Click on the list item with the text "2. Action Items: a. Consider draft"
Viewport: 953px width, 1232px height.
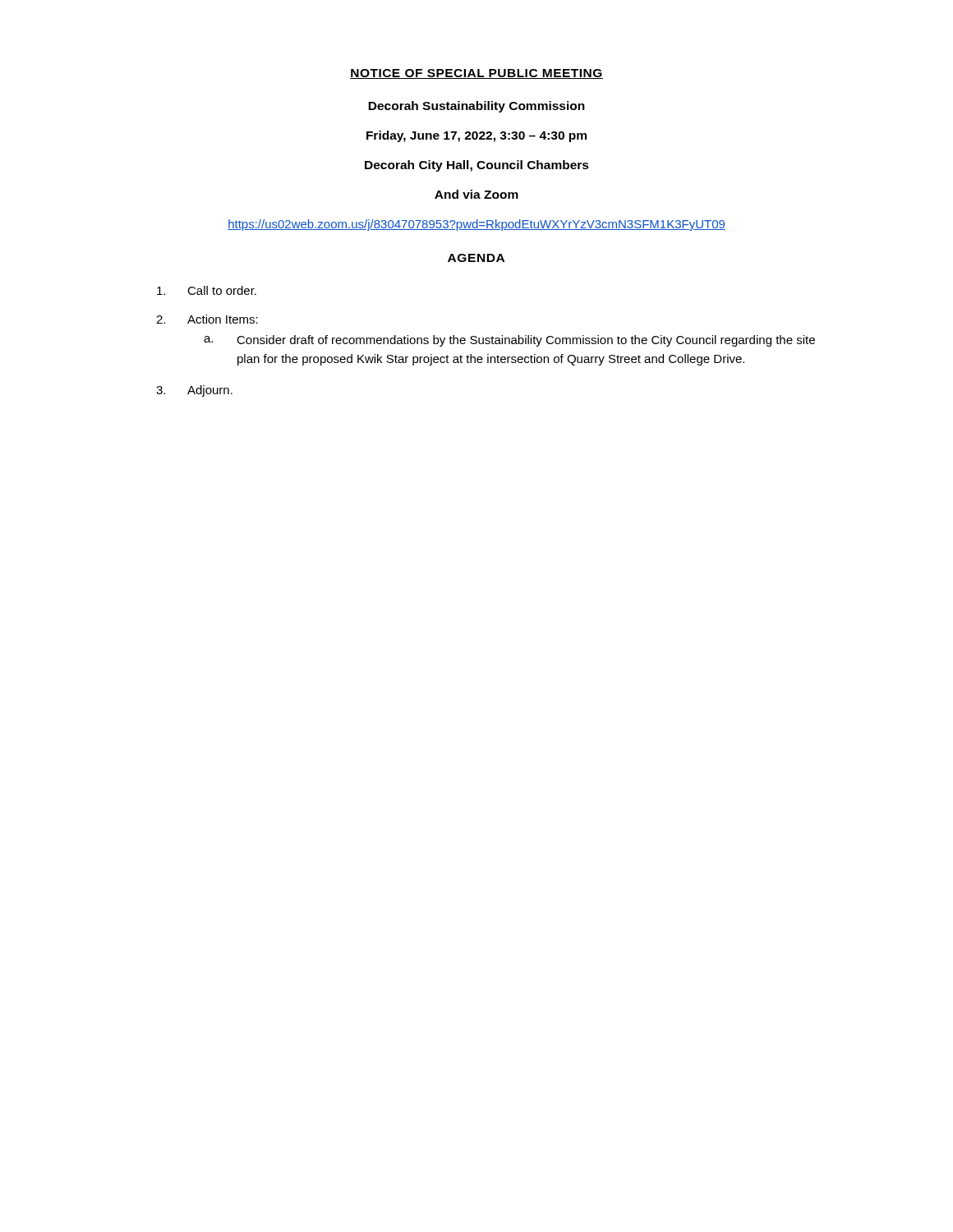[476, 340]
